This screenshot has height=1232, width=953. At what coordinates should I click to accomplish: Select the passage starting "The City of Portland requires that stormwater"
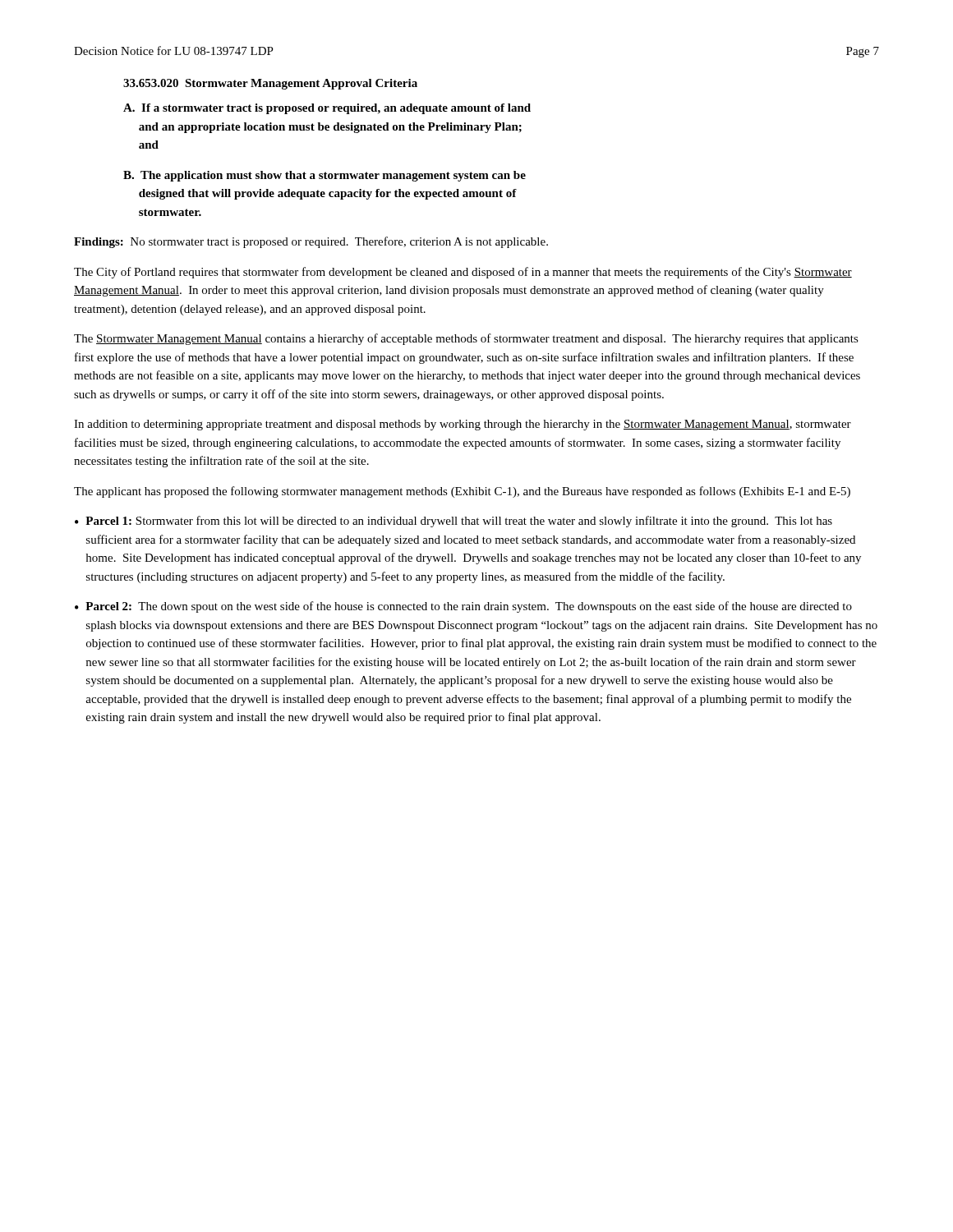[x=463, y=290]
